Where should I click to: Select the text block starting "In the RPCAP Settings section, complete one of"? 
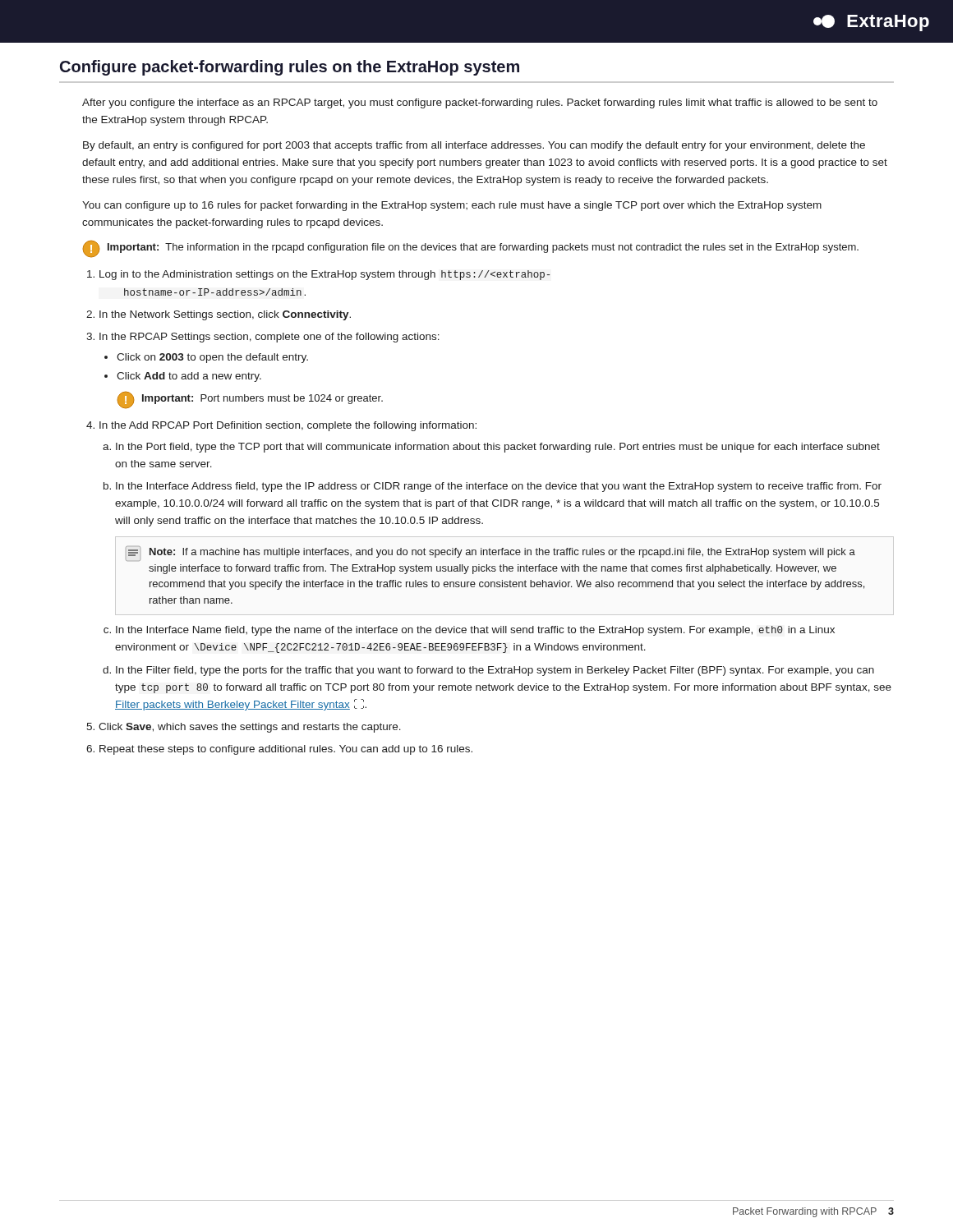pos(269,338)
